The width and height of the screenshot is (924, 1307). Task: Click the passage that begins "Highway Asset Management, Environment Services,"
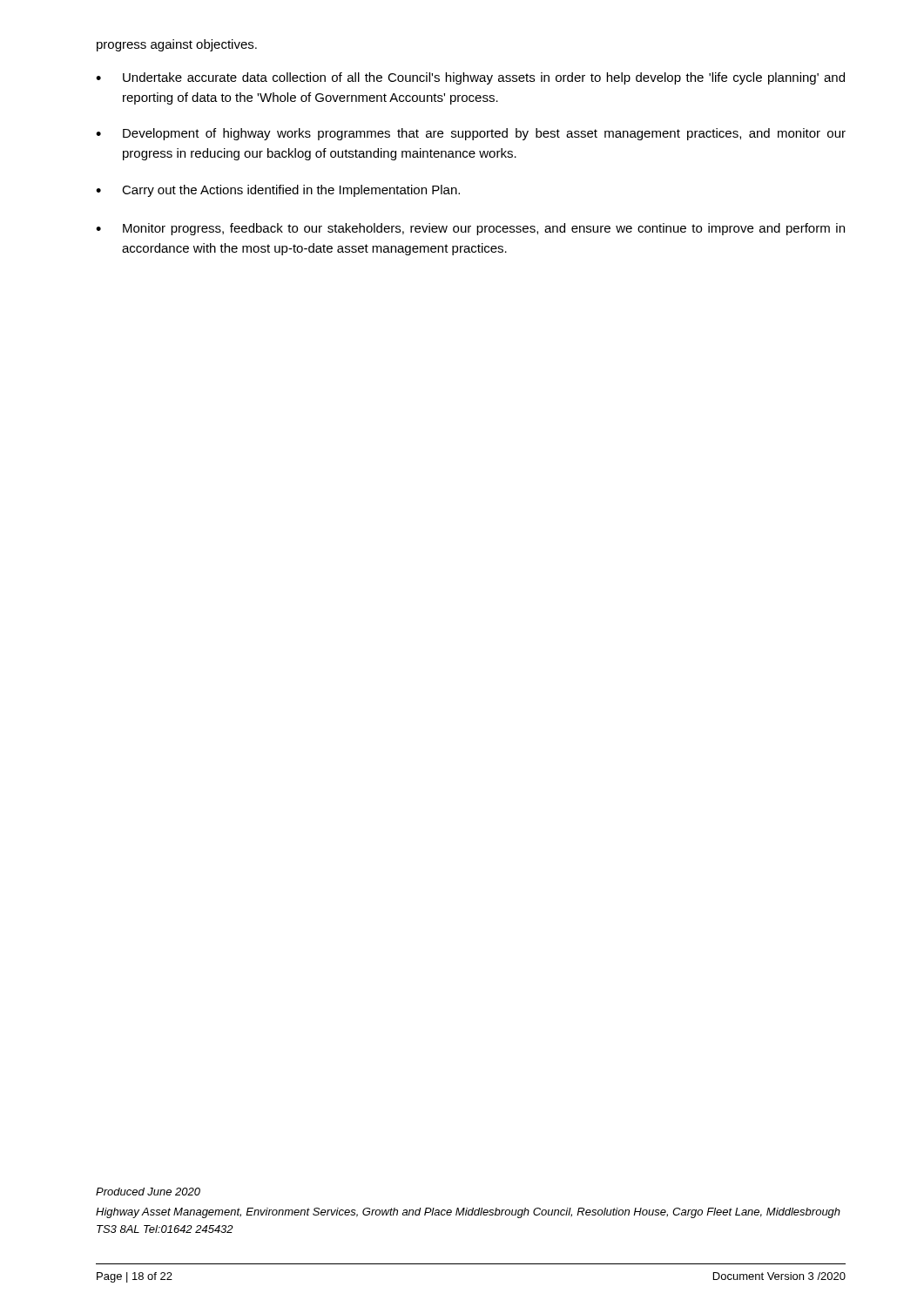[x=468, y=1220]
